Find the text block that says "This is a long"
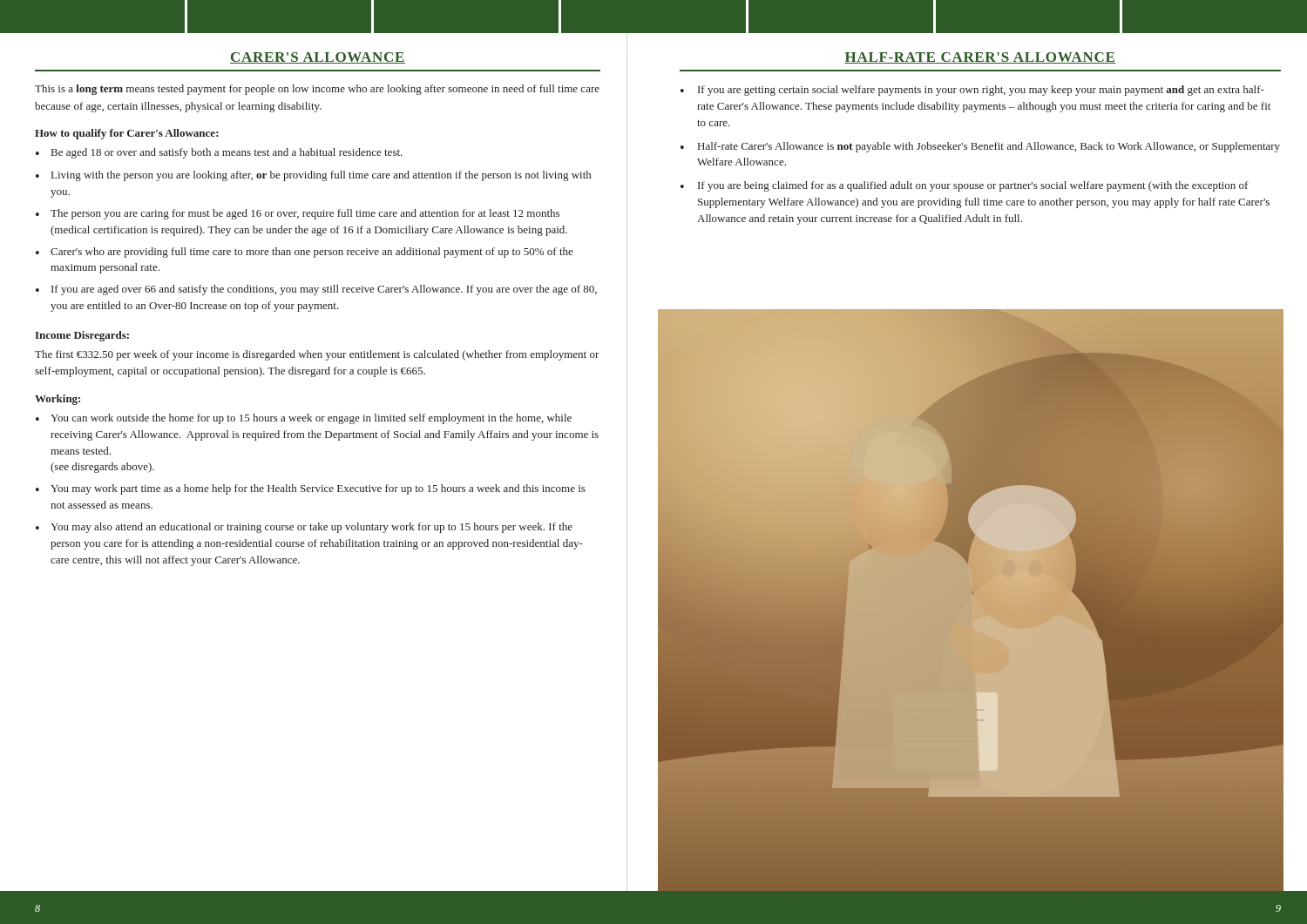 pos(317,97)
